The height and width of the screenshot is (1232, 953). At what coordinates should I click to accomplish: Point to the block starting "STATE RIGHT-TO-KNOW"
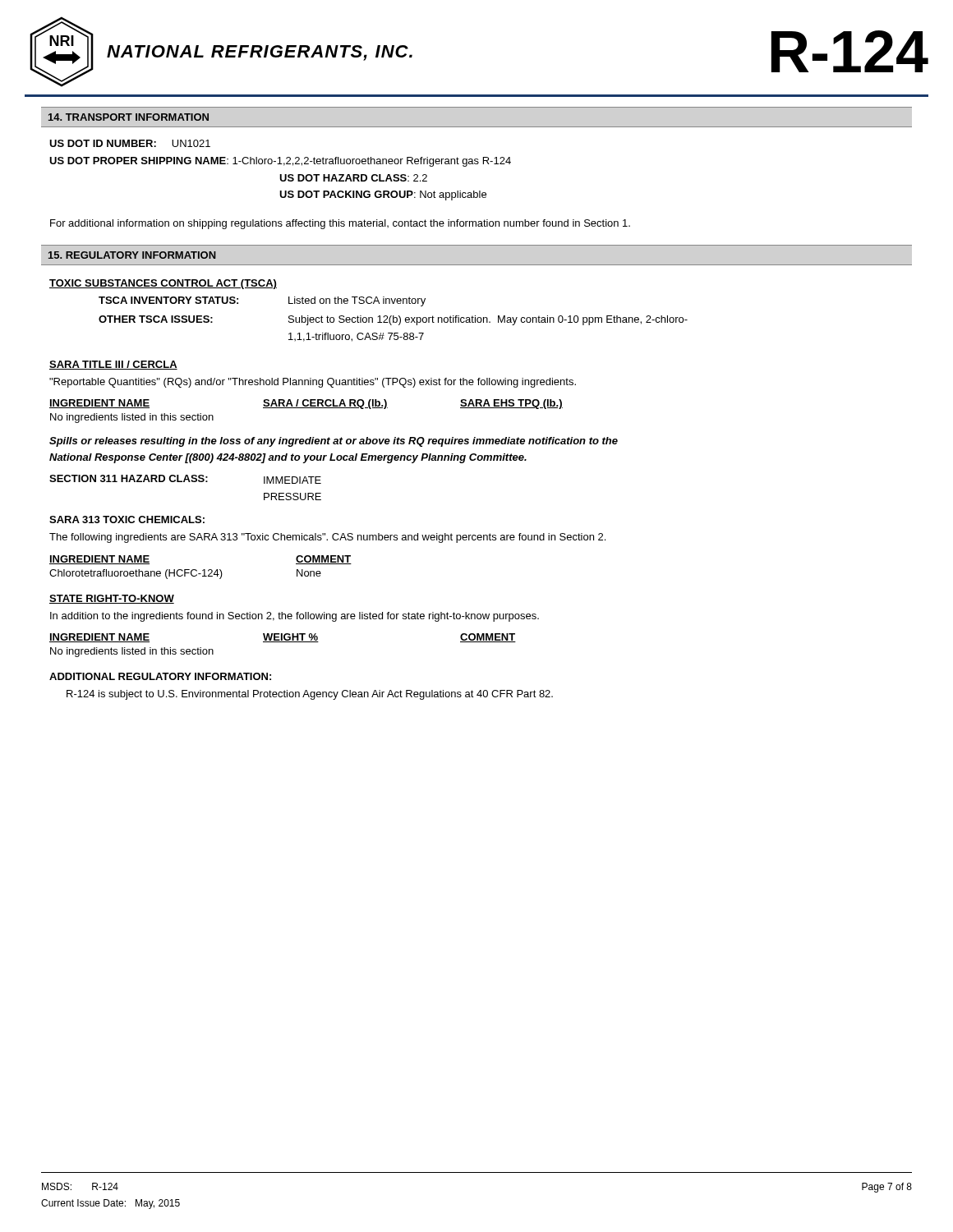[112, 598]
